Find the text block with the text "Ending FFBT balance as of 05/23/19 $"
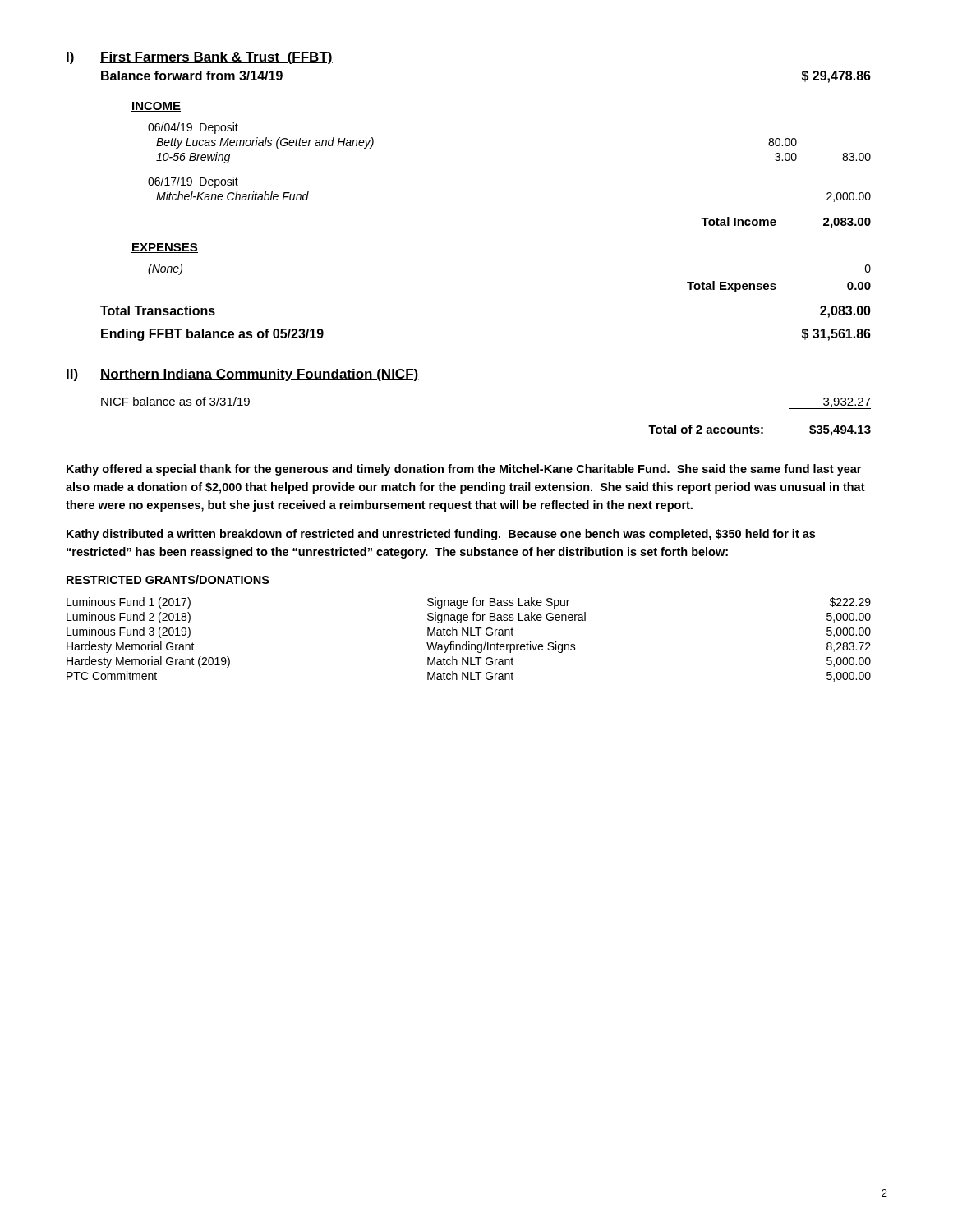The width and height of the screenshot is (953, 1232). click(x=215, y=335)
